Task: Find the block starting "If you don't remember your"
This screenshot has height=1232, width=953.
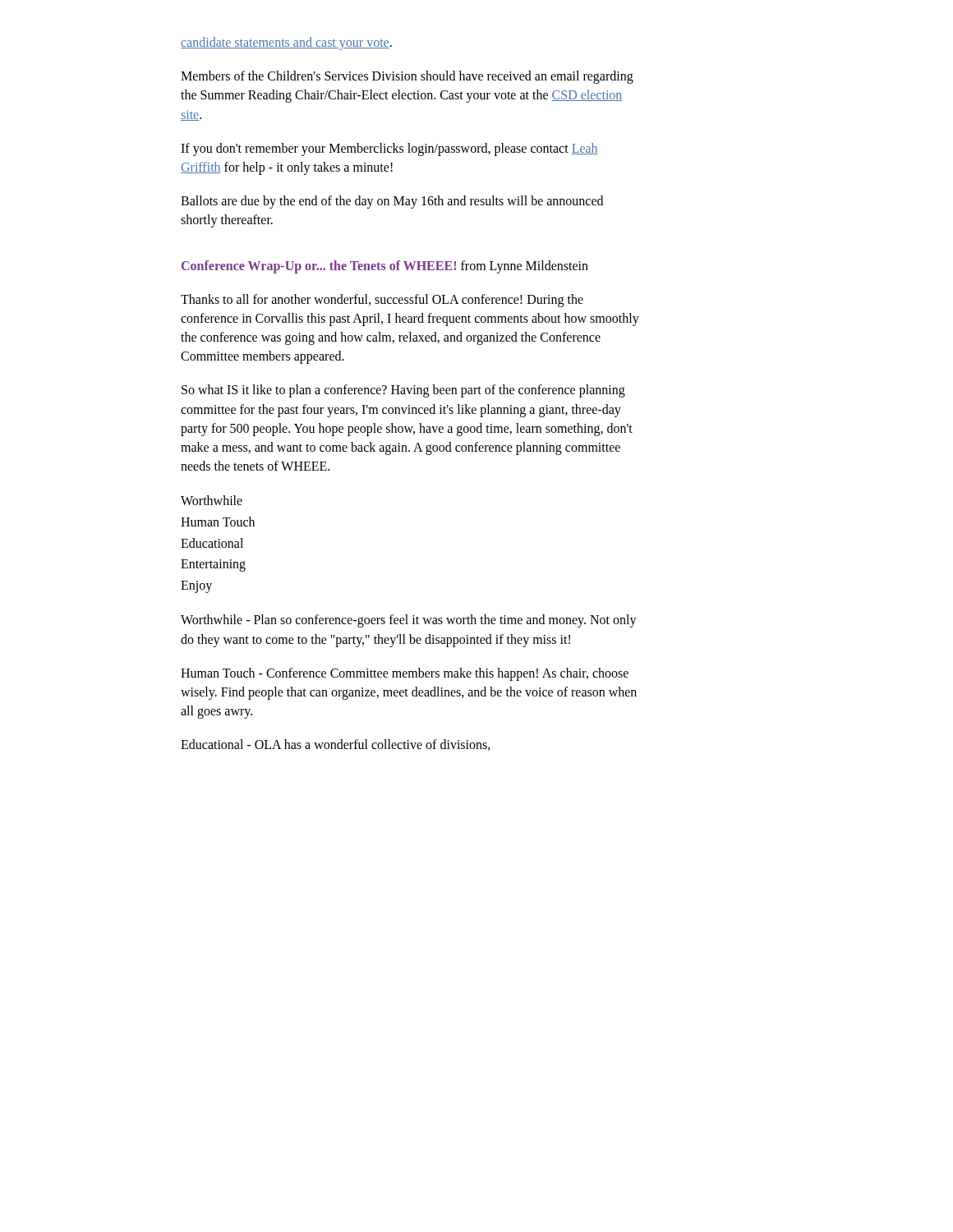Action: 389,158
